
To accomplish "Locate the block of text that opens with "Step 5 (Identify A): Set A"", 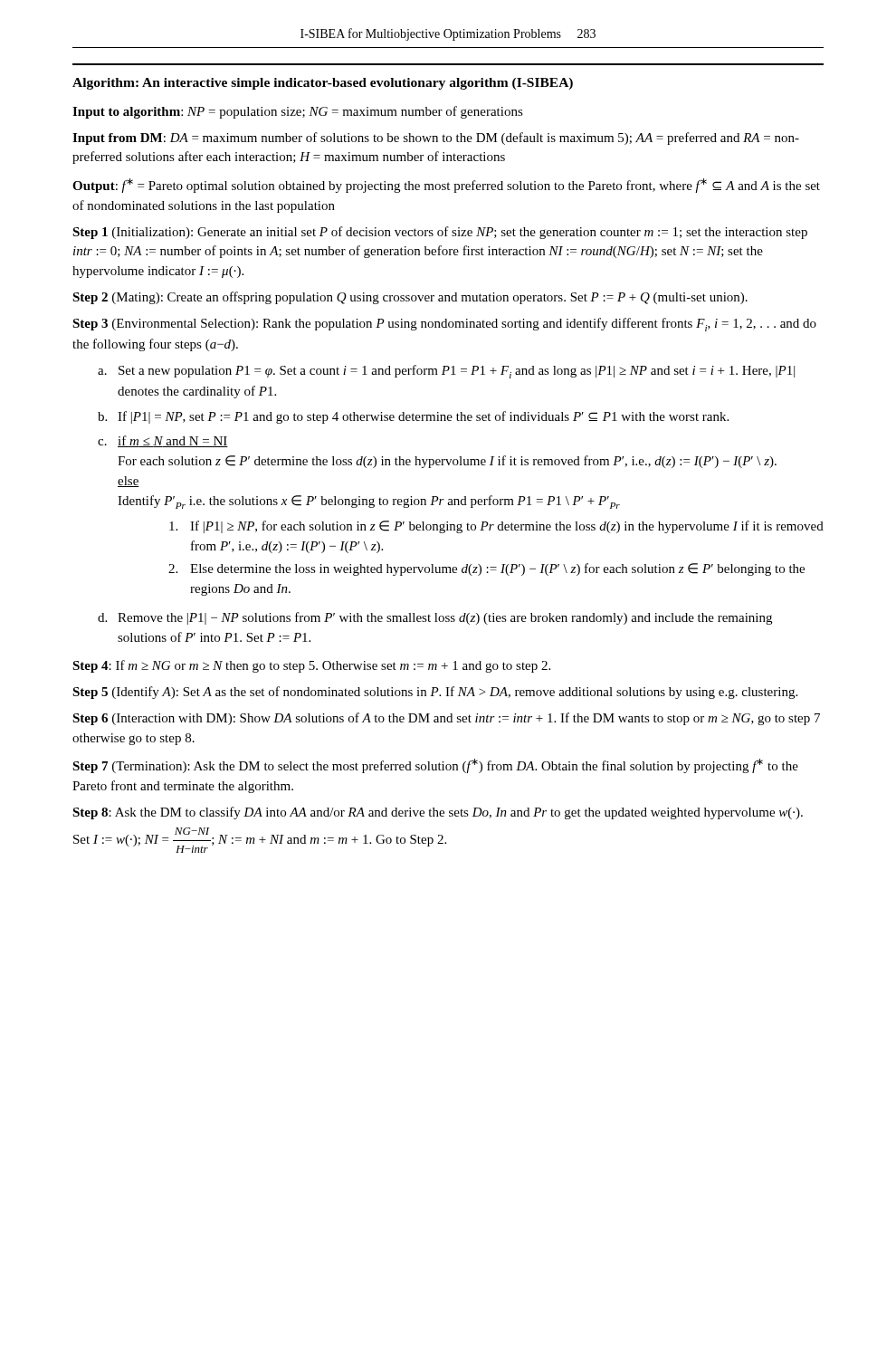I will 435,692.
